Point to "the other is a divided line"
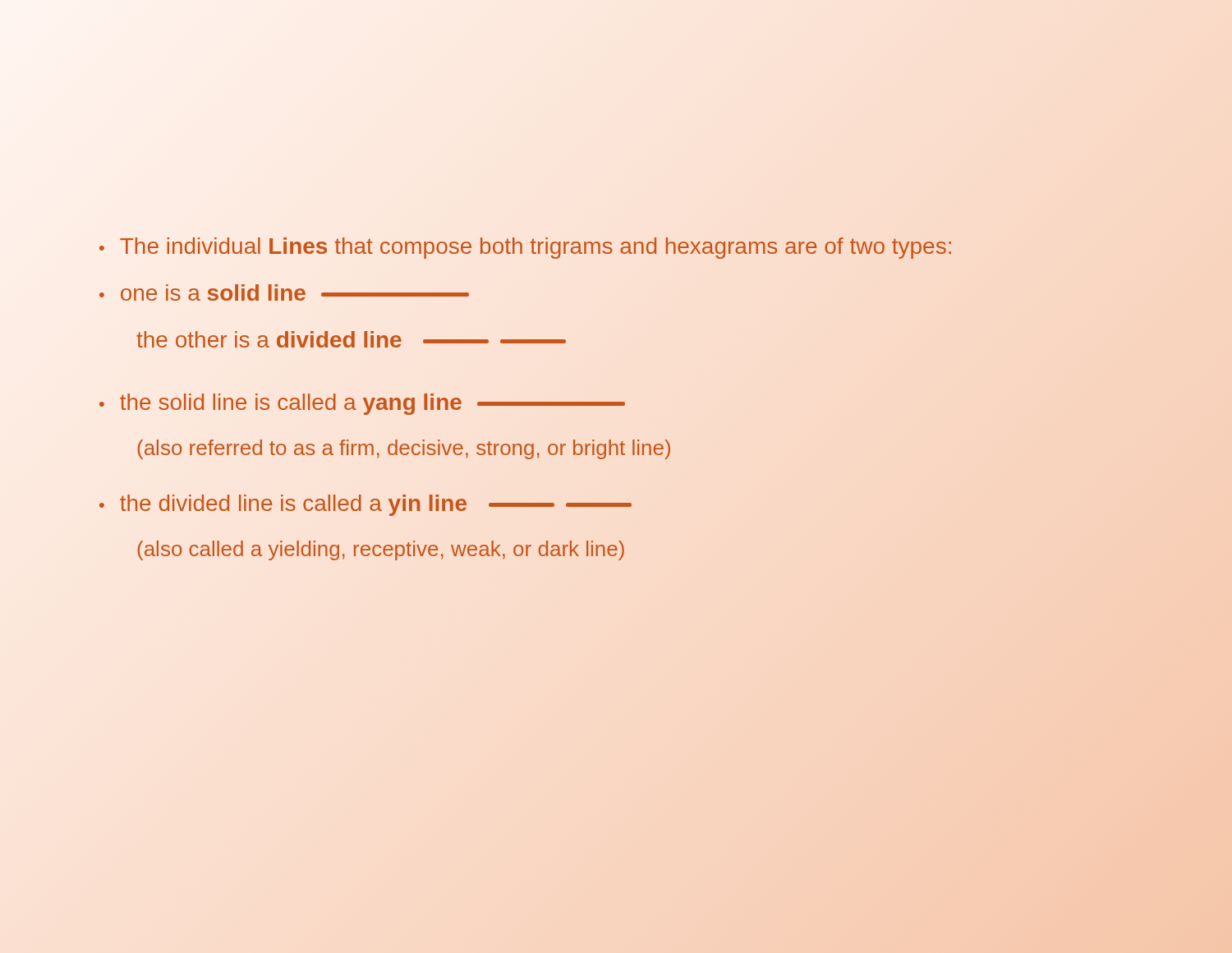Image resolution: width=1232 pixels, height=953 pixels. click(x=351, y=340)
